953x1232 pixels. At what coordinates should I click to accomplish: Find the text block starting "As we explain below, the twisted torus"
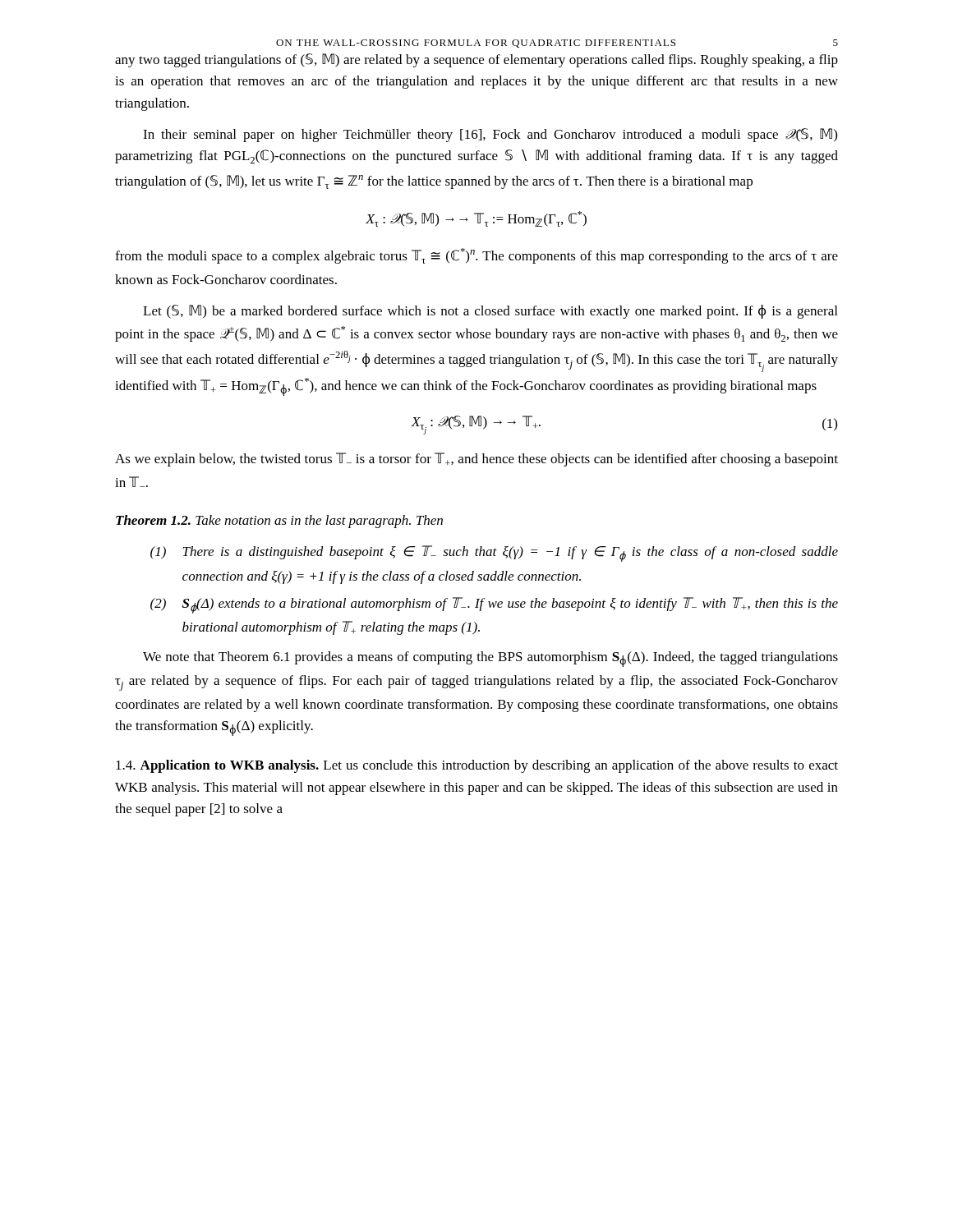tap(476, 472)
